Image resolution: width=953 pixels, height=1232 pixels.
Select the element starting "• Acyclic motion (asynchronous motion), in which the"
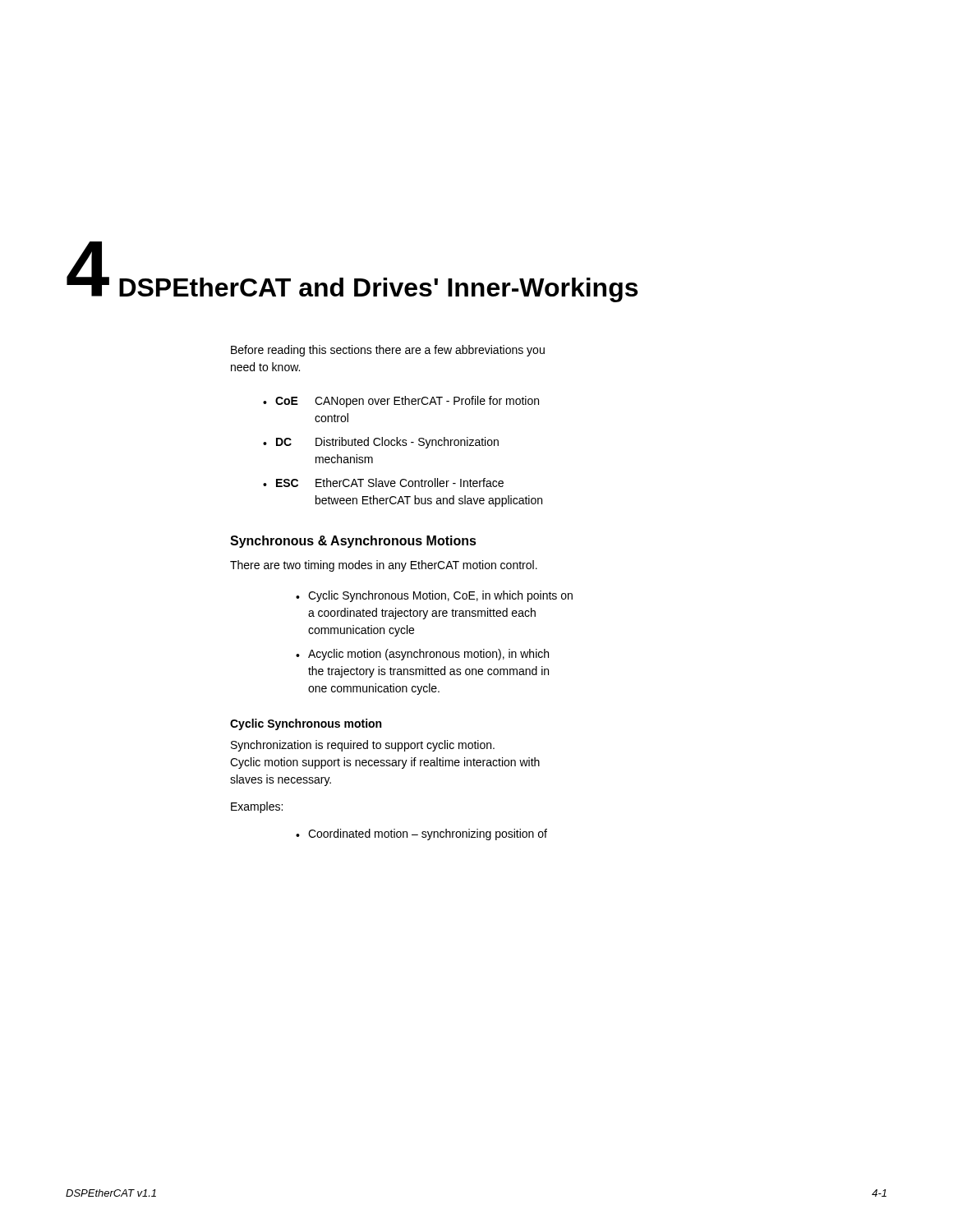[x=423, y=671]
